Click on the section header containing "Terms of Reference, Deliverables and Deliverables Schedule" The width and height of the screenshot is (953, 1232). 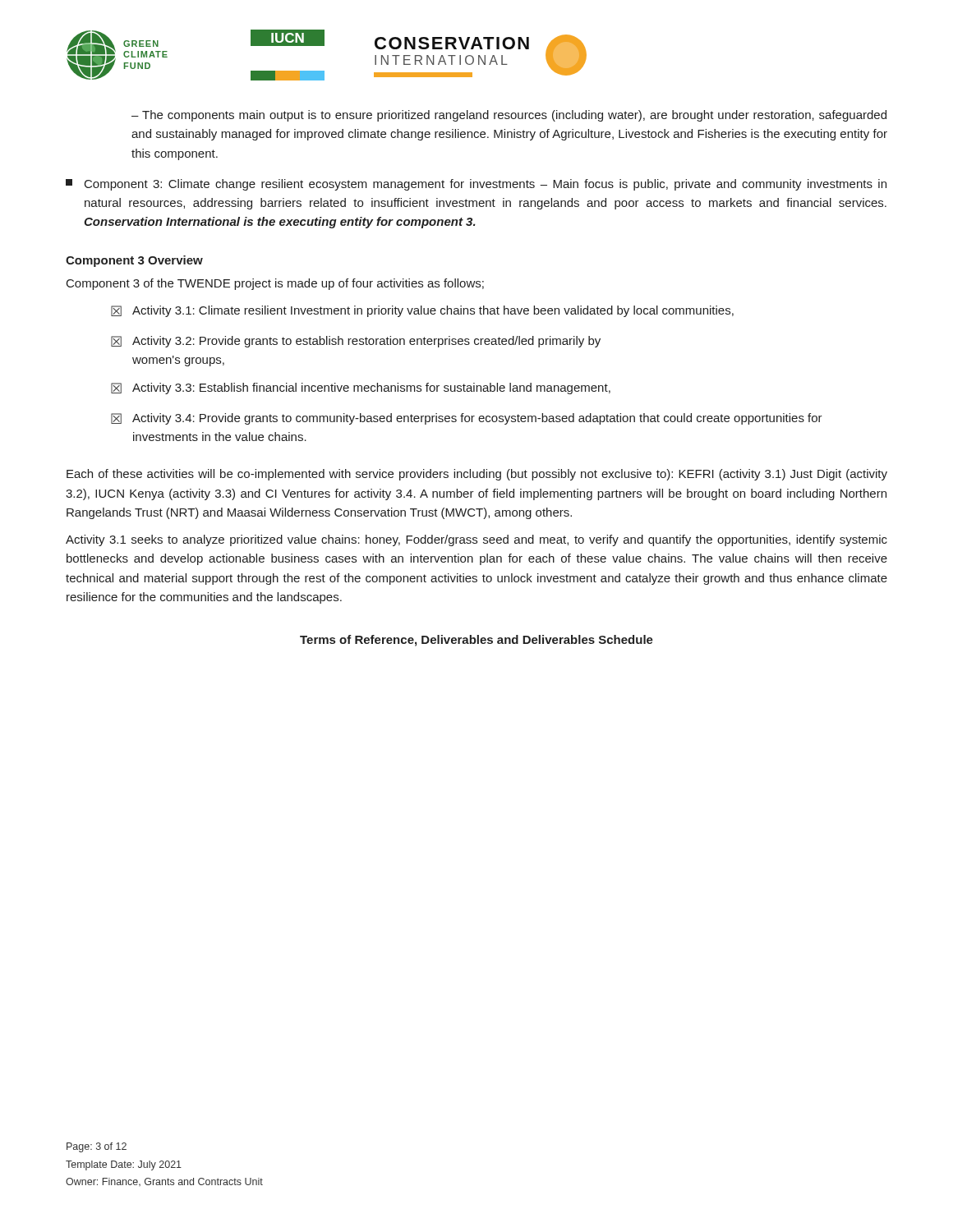(x=476, y=640)
